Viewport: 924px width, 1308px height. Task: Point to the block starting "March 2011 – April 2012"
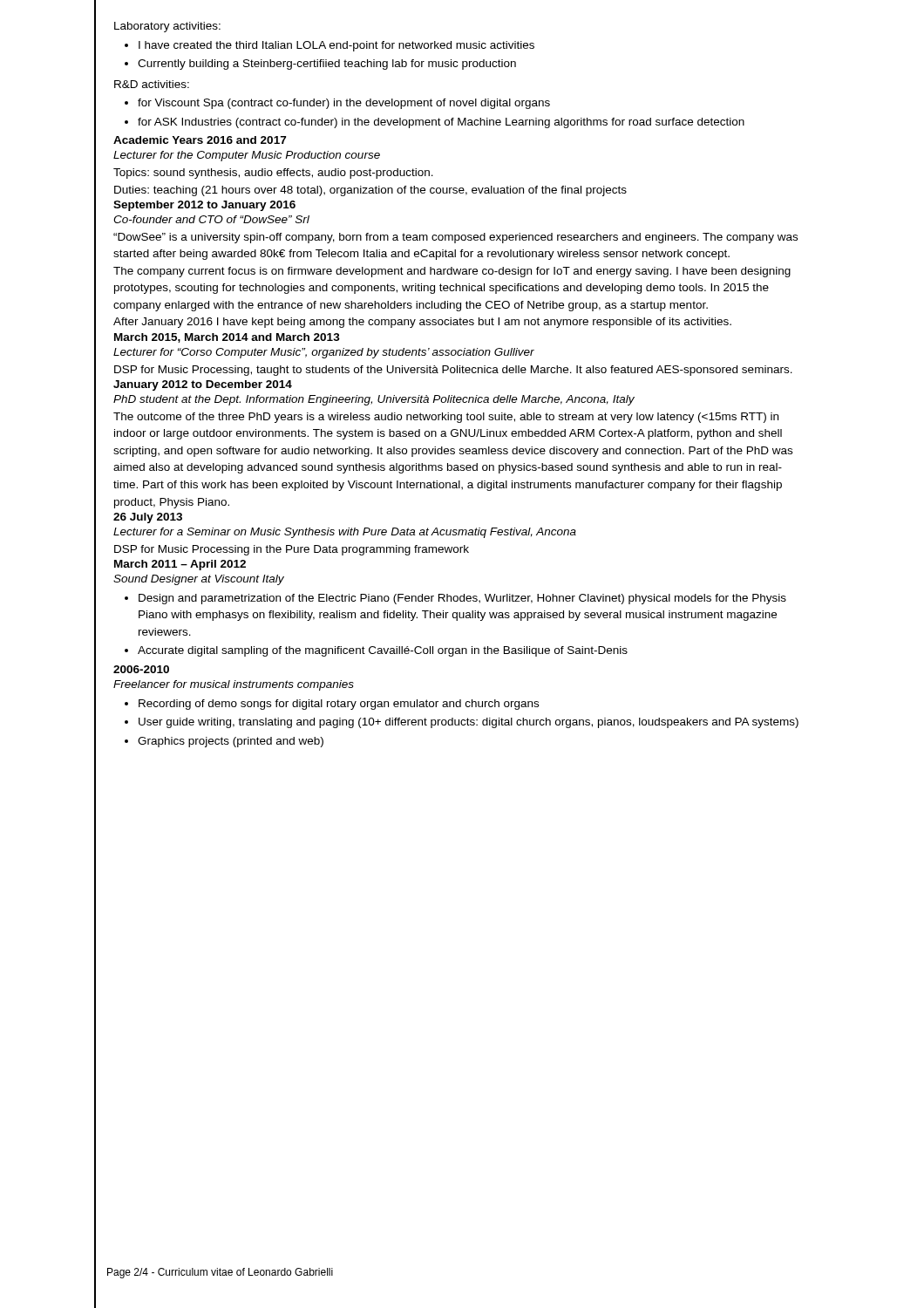pos(180,564)
